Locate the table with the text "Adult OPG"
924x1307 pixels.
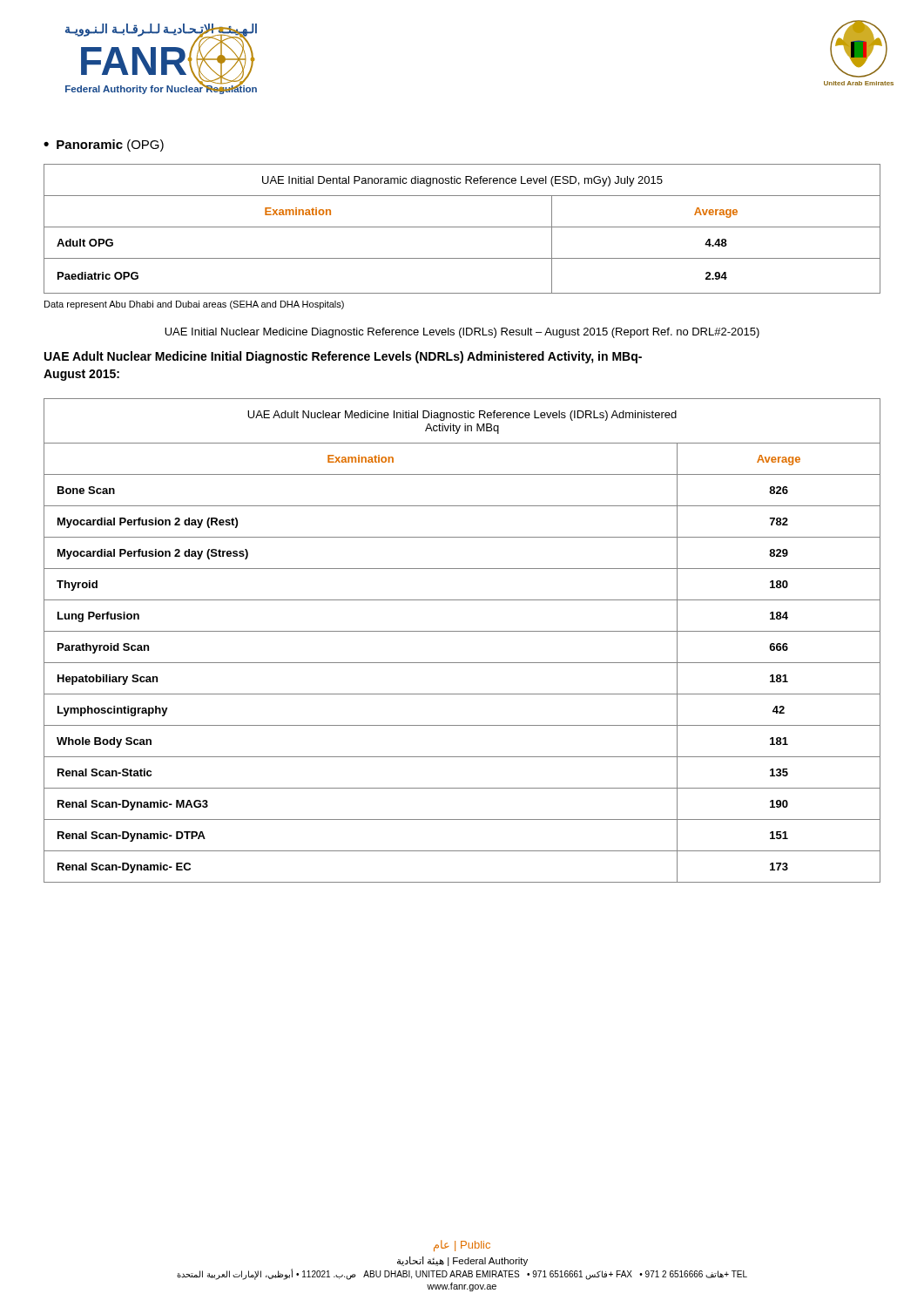[x=462, y=229]
